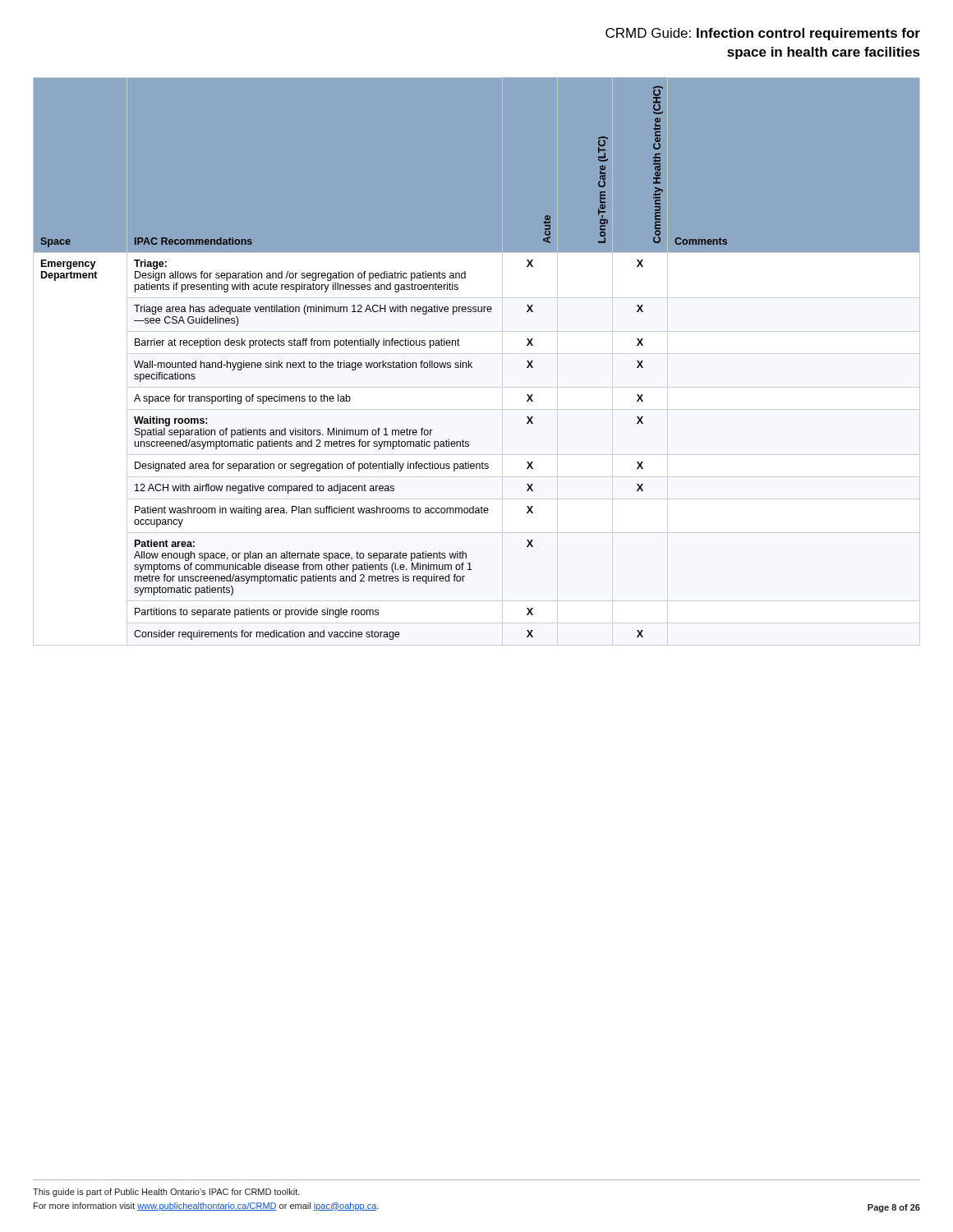
Task: Locate the table with the text "12 ACH with airflow negative"
Action: (x=476, y=361)
